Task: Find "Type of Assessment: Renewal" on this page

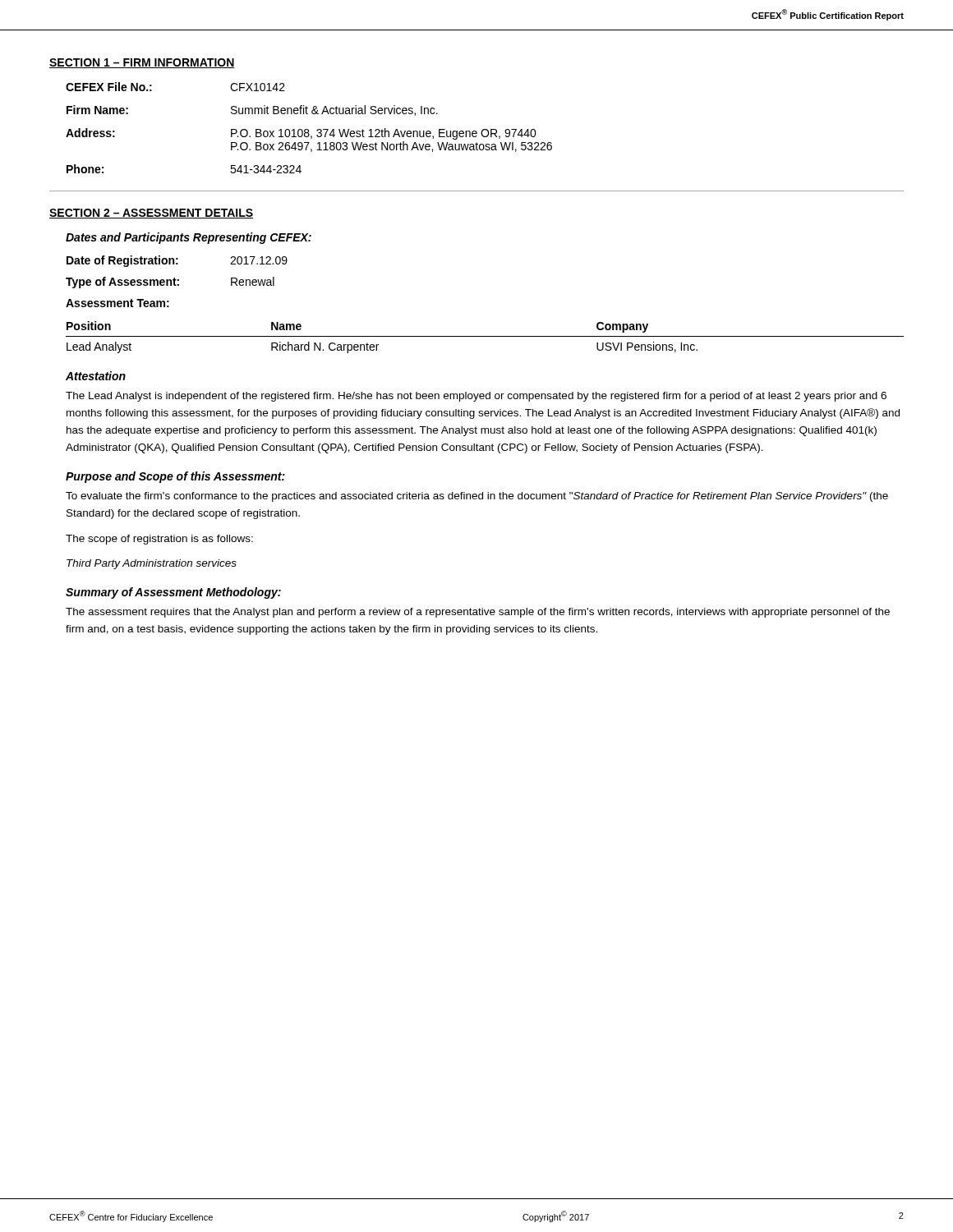Action: pos(170,282)
